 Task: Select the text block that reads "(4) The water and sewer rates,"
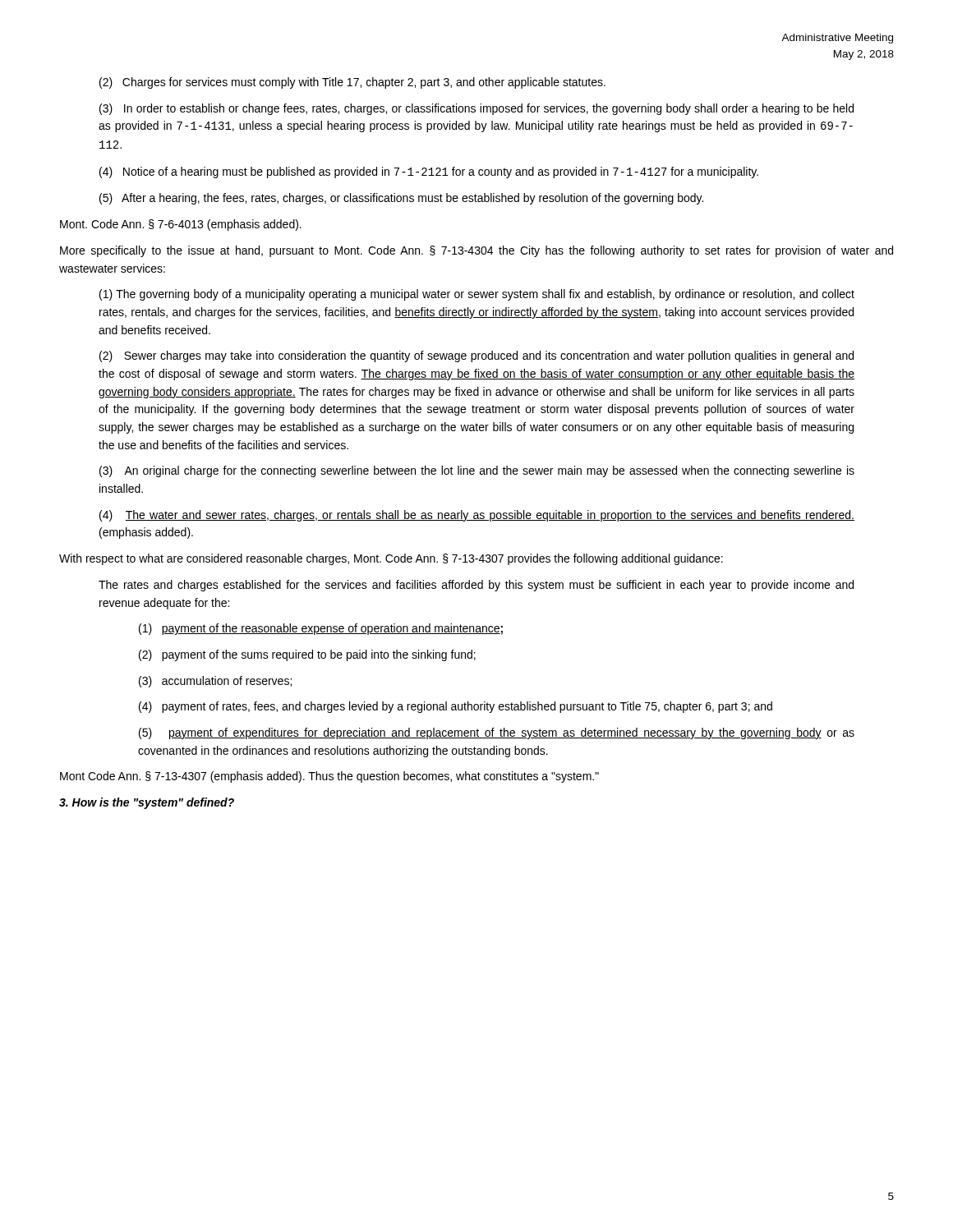pyautogui.click(x=476, y=524)
